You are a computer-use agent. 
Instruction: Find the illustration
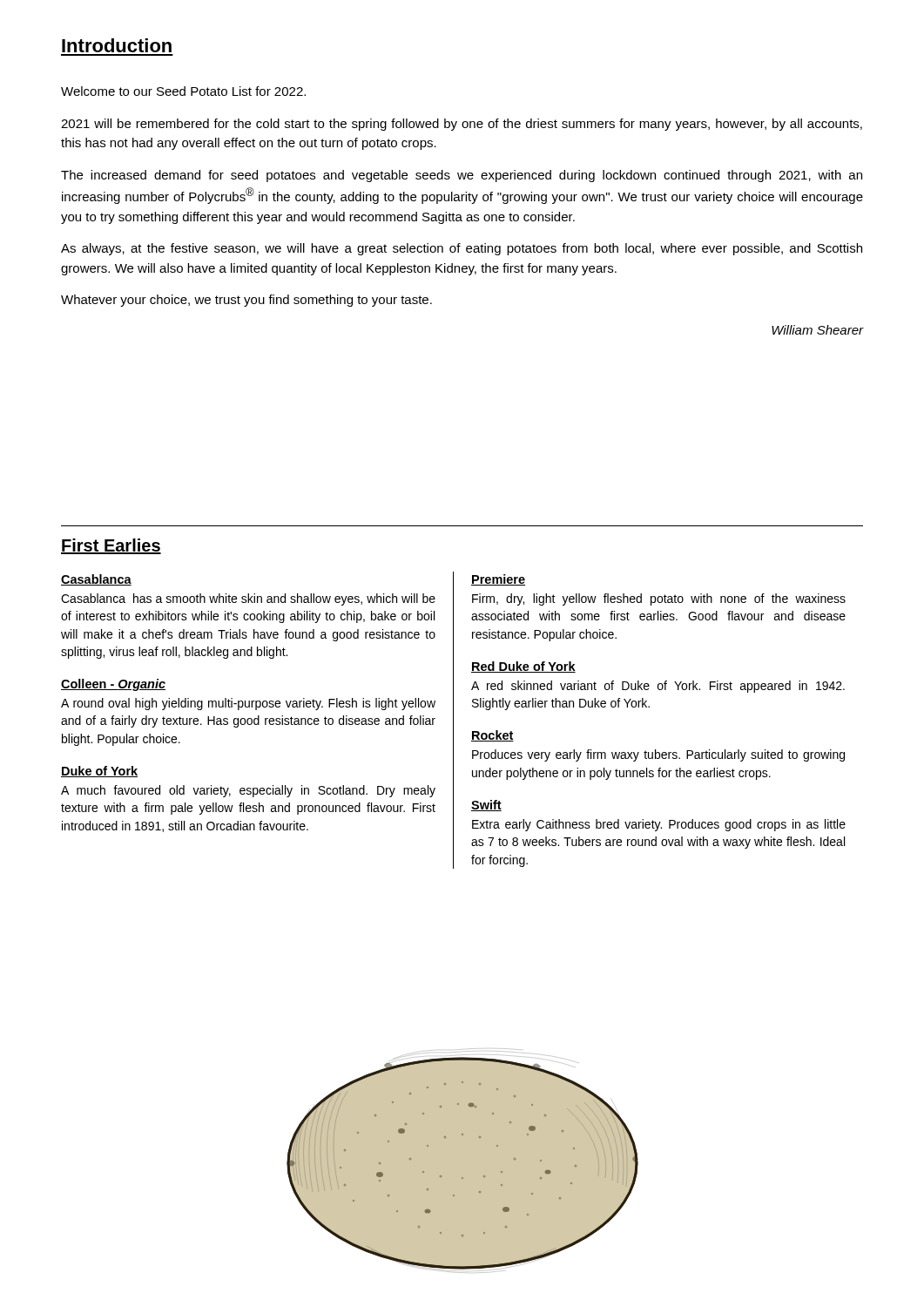pyautogui.click(x=462, y=1159)
